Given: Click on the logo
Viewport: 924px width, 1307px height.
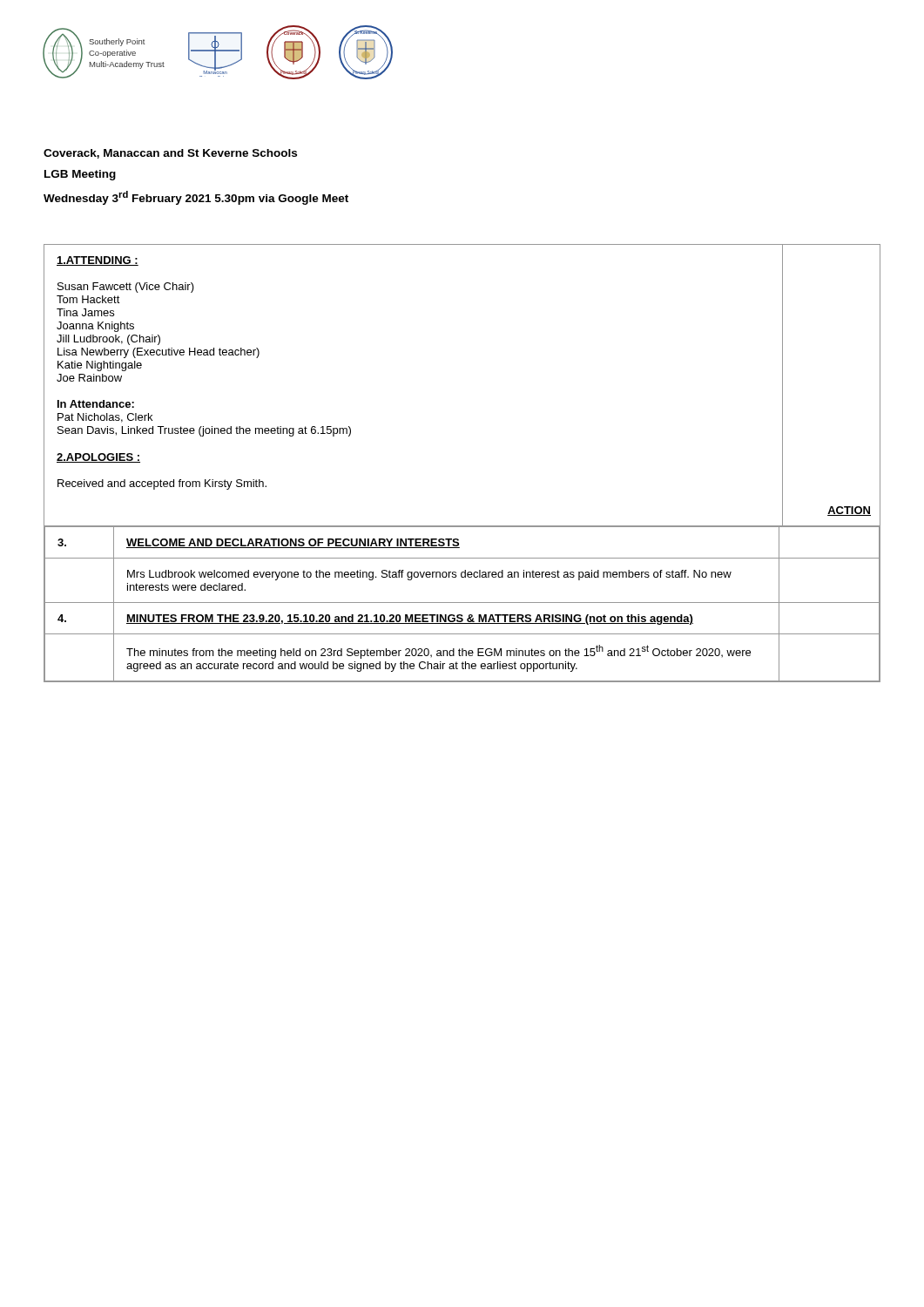Looking at the screenshot, I should pos(218,53).
